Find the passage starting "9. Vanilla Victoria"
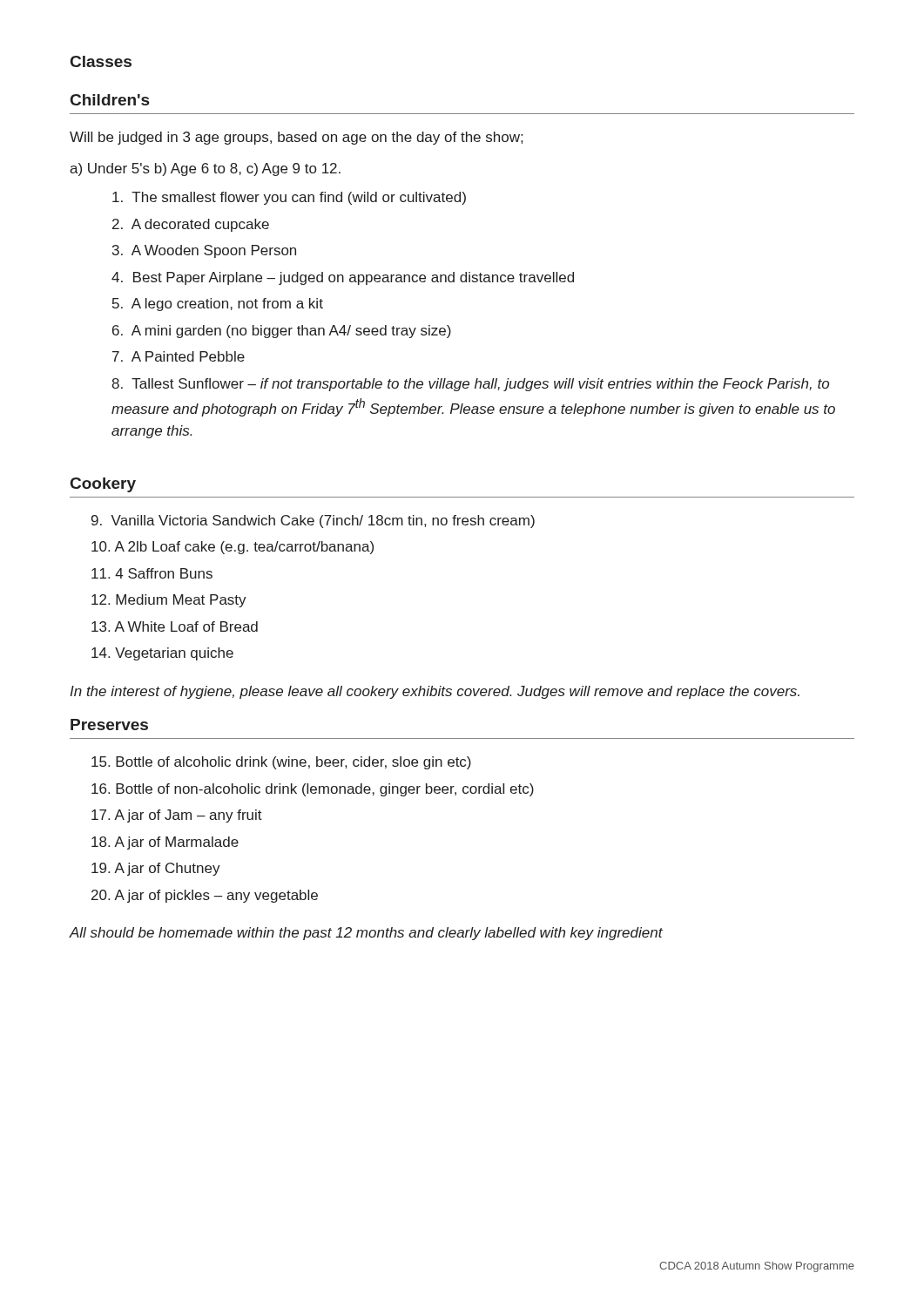This screenshot has width=924, height=1307. 313,520
